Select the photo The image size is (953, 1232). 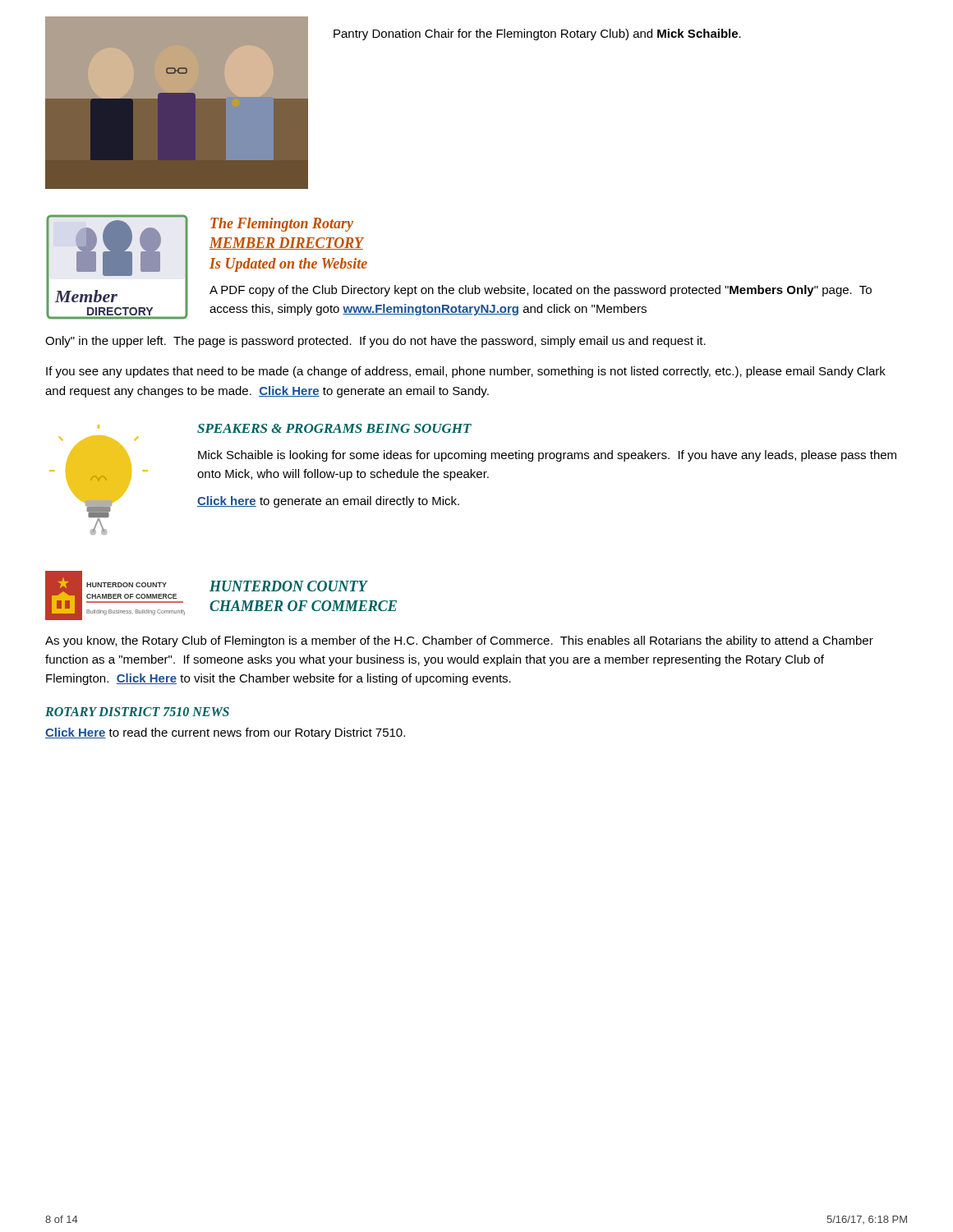177,103
